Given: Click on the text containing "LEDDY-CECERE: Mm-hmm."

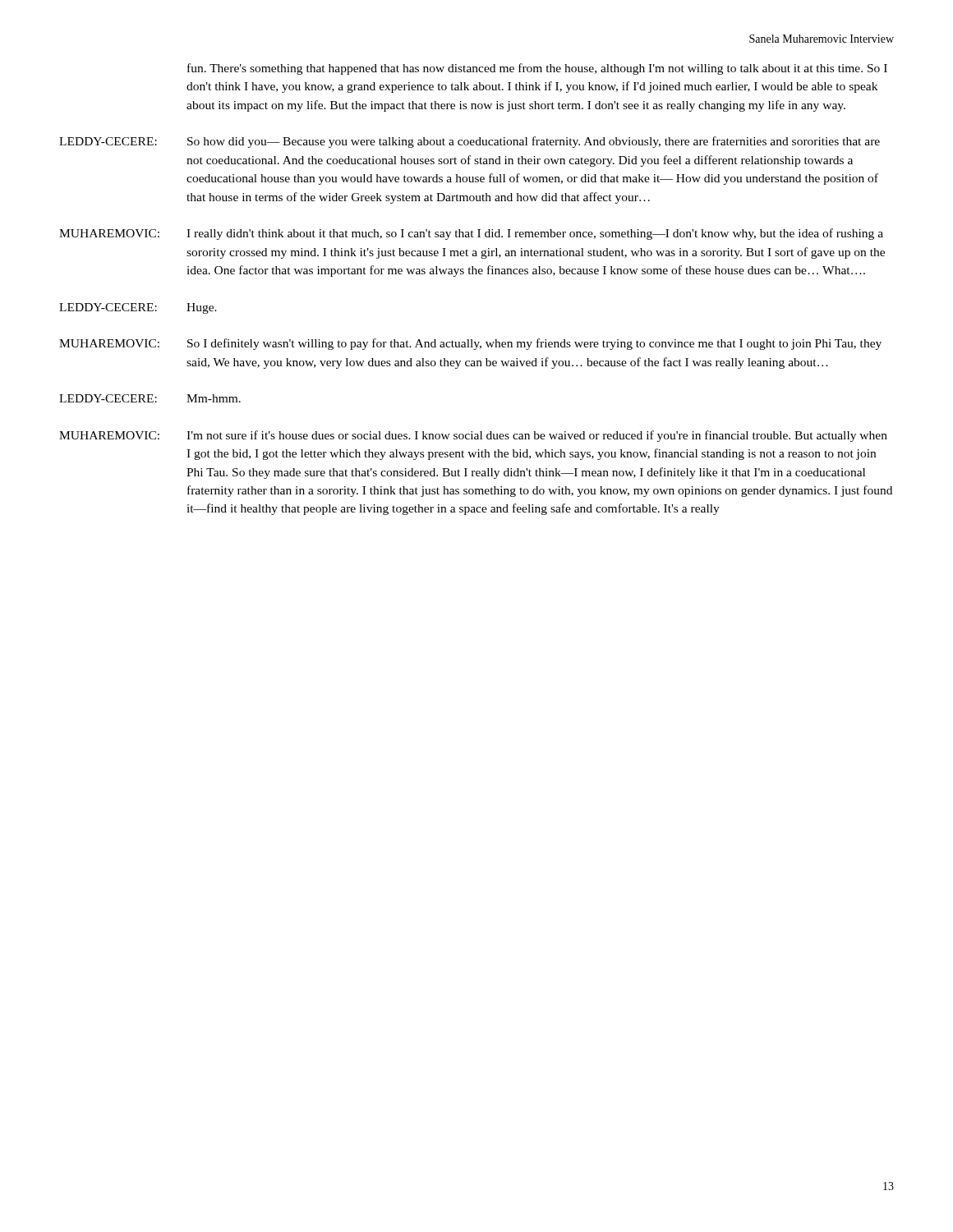Looking at the screenshot, I should pyautogui.click(x=150, y=398).
